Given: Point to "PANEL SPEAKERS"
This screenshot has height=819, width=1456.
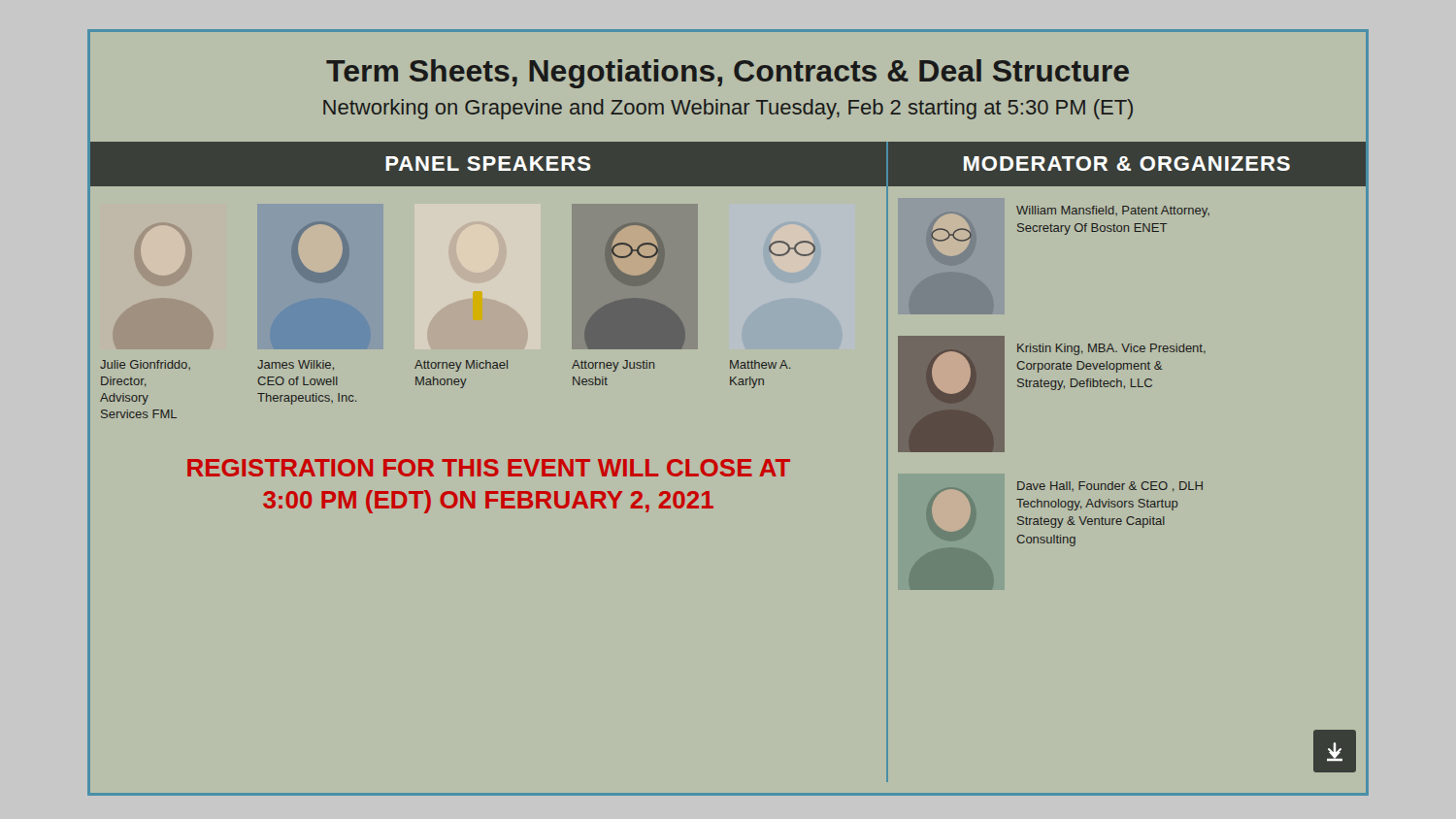Looking at the screenshot, I should point(488,164).
